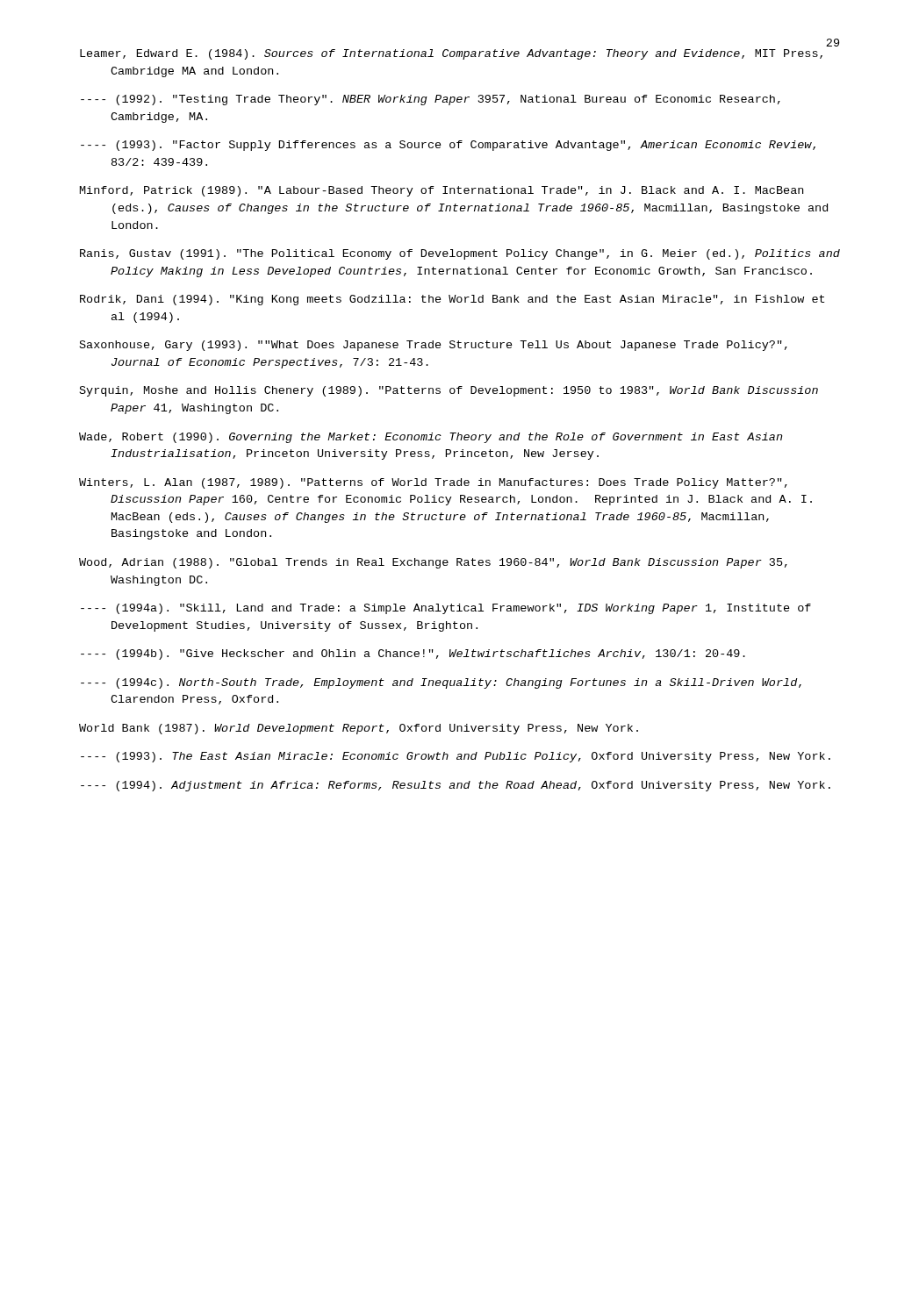This screenshot has height=1316, width=919.
Task: Find the block on this page that starts "---- (1993). "Factor"
Action: tap(460, 154)
